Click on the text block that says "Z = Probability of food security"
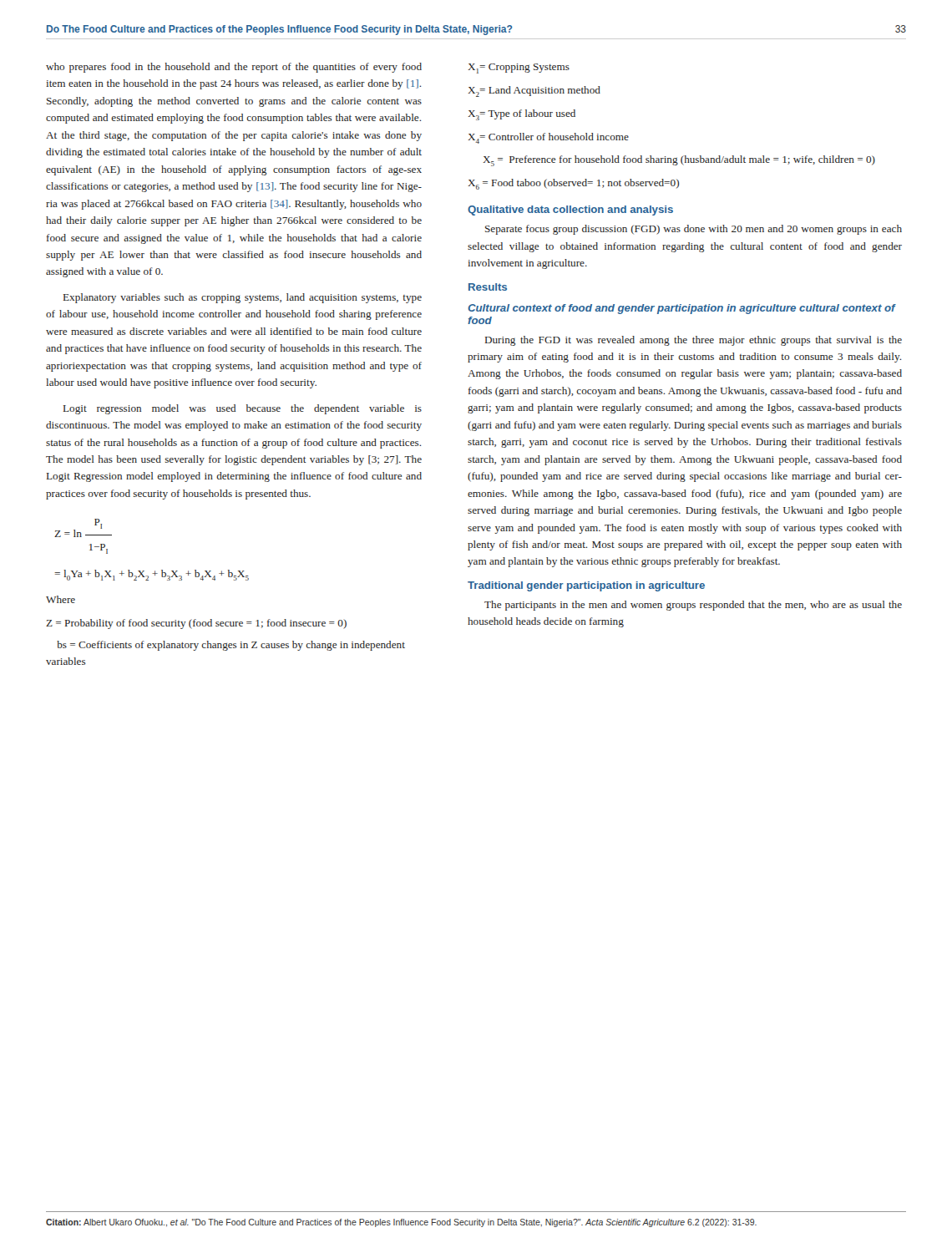 coord(196,623)
